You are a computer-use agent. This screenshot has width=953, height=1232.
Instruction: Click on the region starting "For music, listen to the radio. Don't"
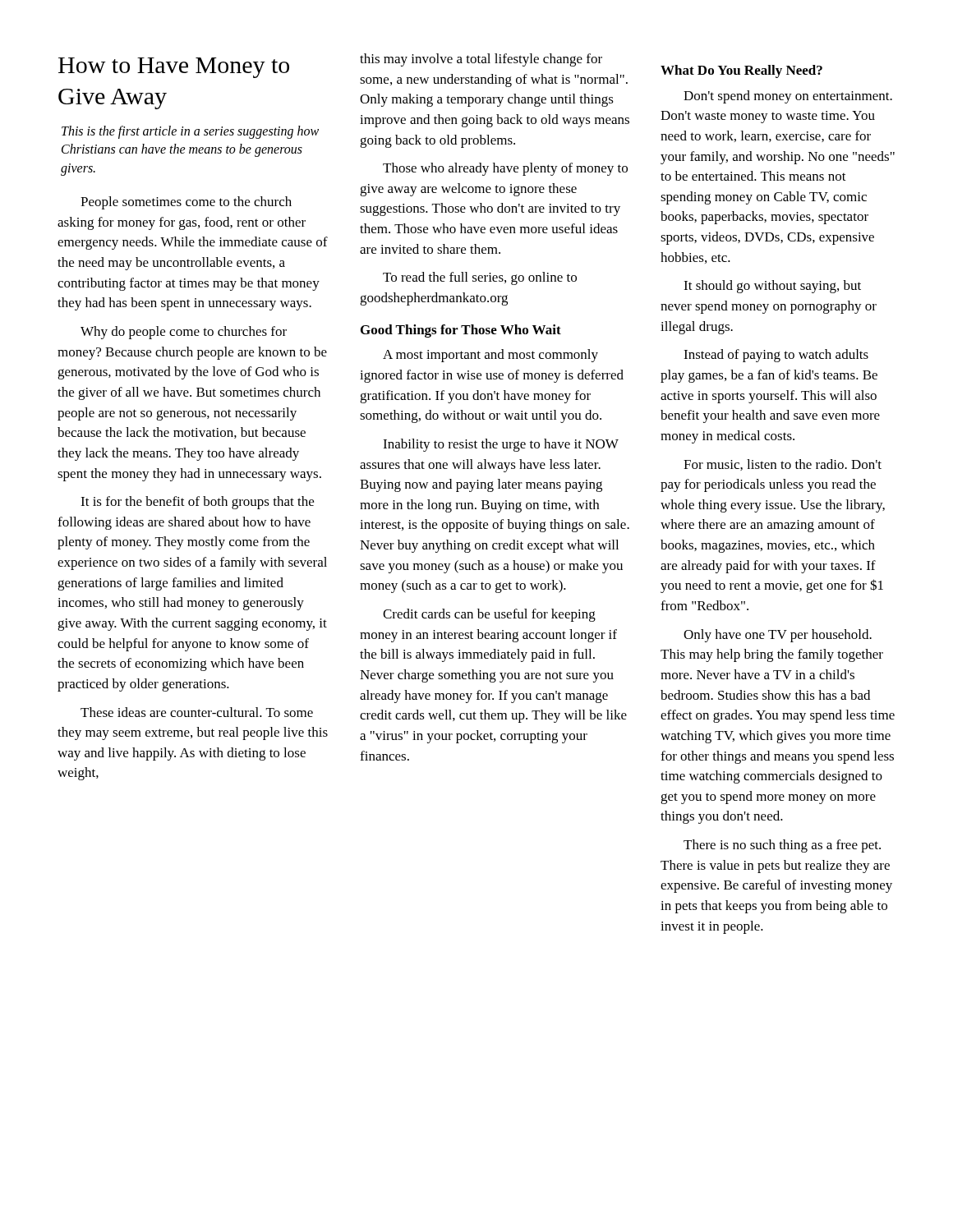pos(778,536)
